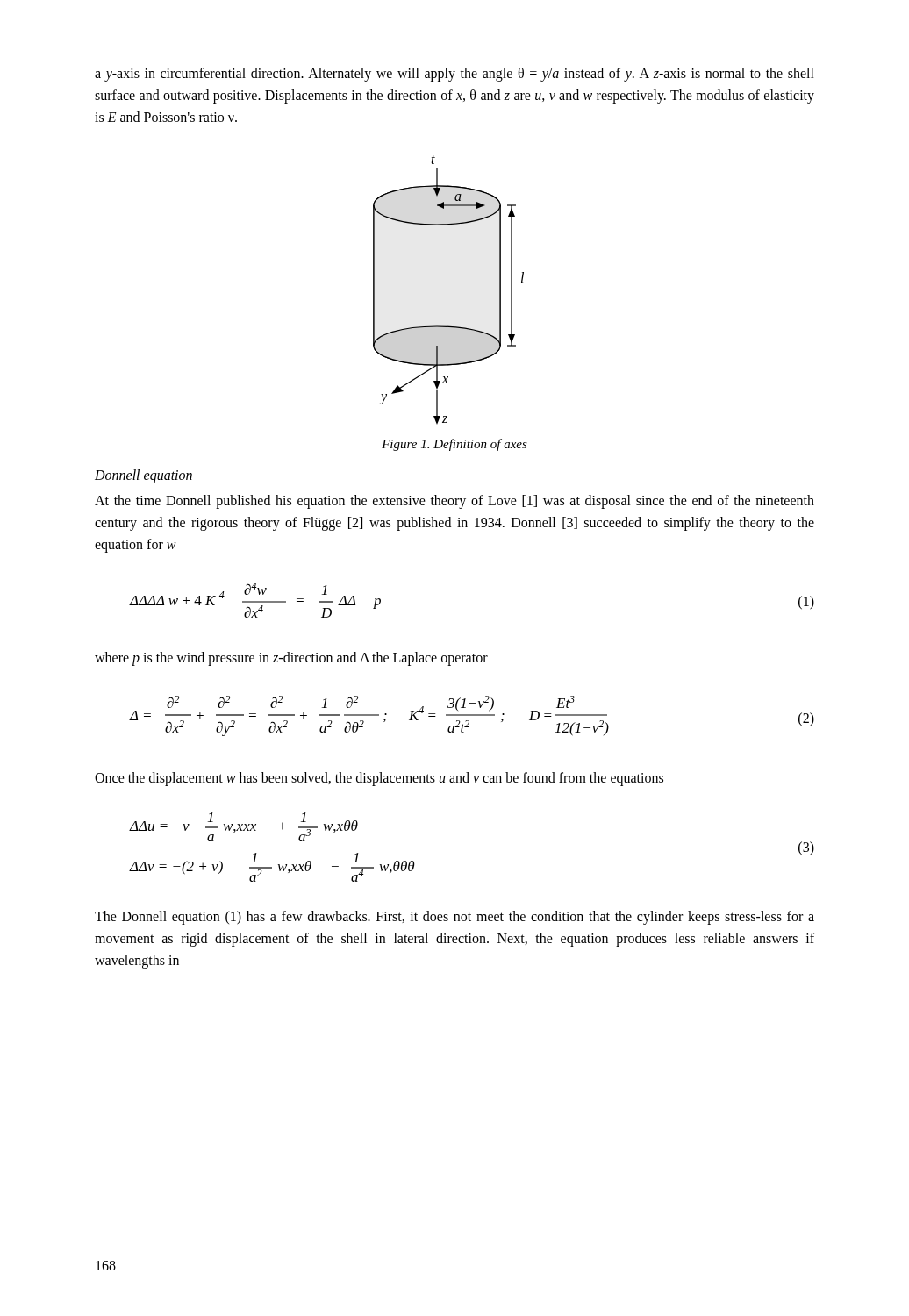Screen dimensions: 1316x909
Task: Where does it say "Donnell equation"?
Action: click(x=144, y=475)
